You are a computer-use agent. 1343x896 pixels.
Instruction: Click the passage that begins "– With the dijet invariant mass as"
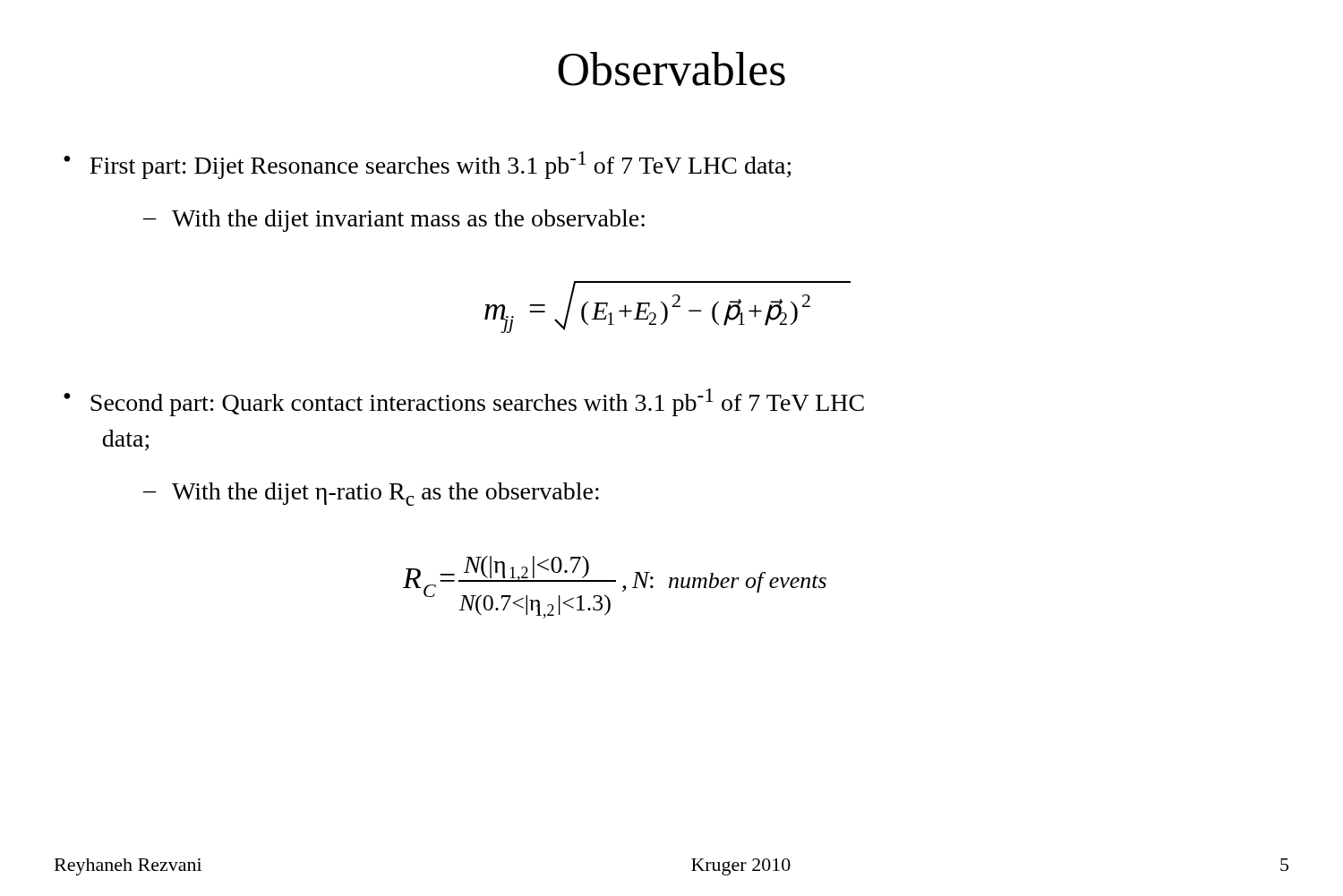pos(395,219)
